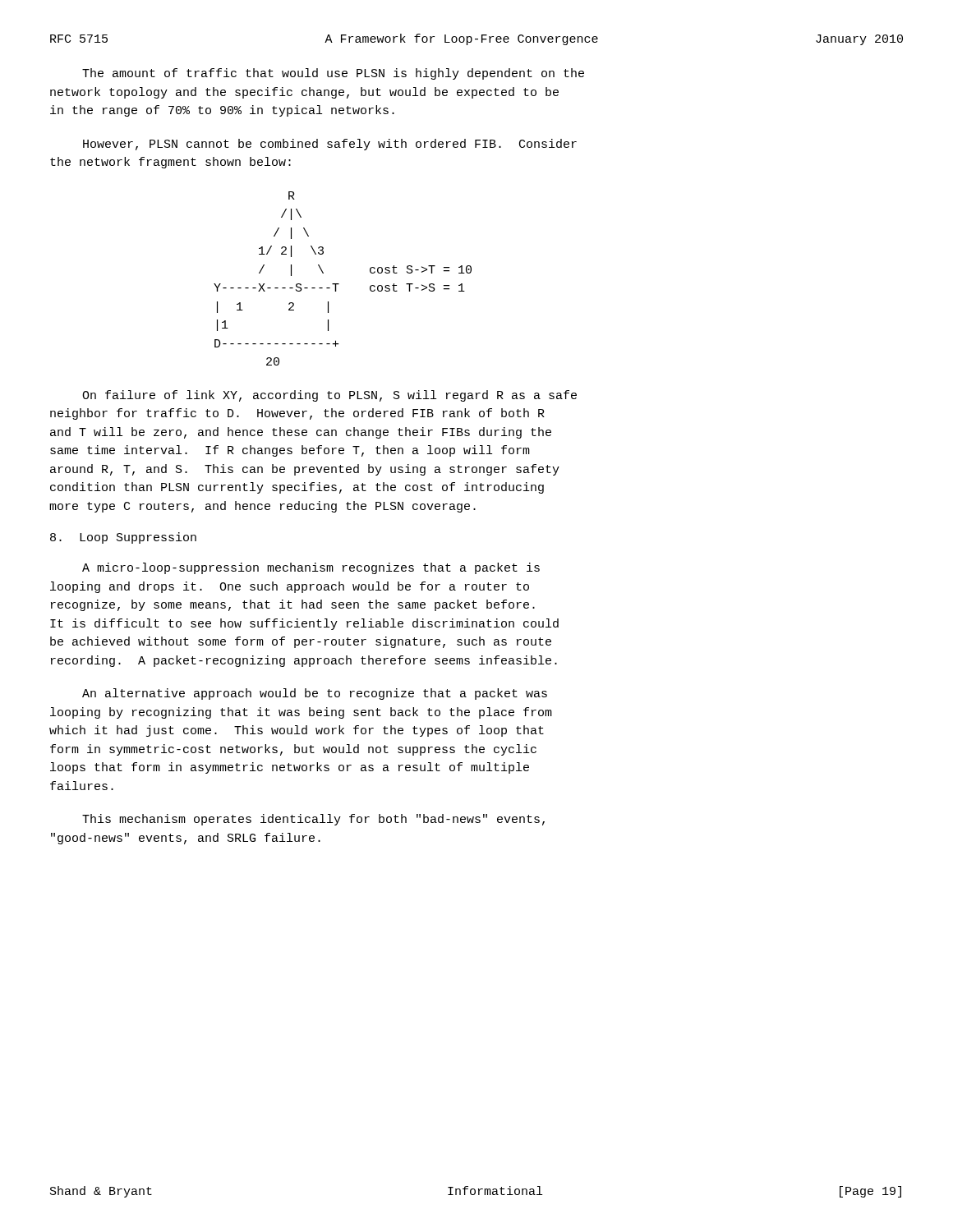Locate the text starting "An alternative approach would be"
Screen dimensions: 1232x953
301,741
